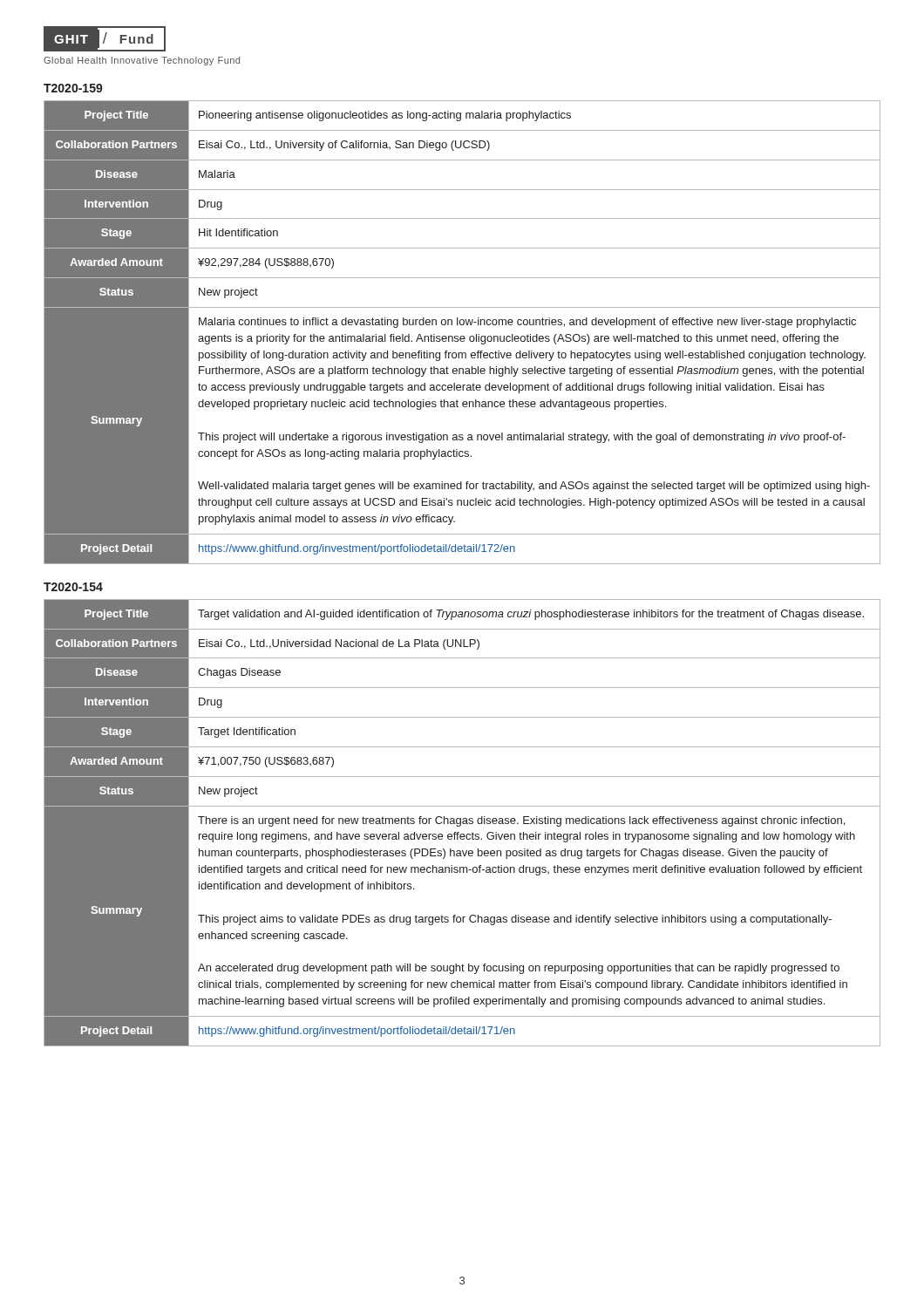
Task: Select the logo
Action: pos(462,39)
